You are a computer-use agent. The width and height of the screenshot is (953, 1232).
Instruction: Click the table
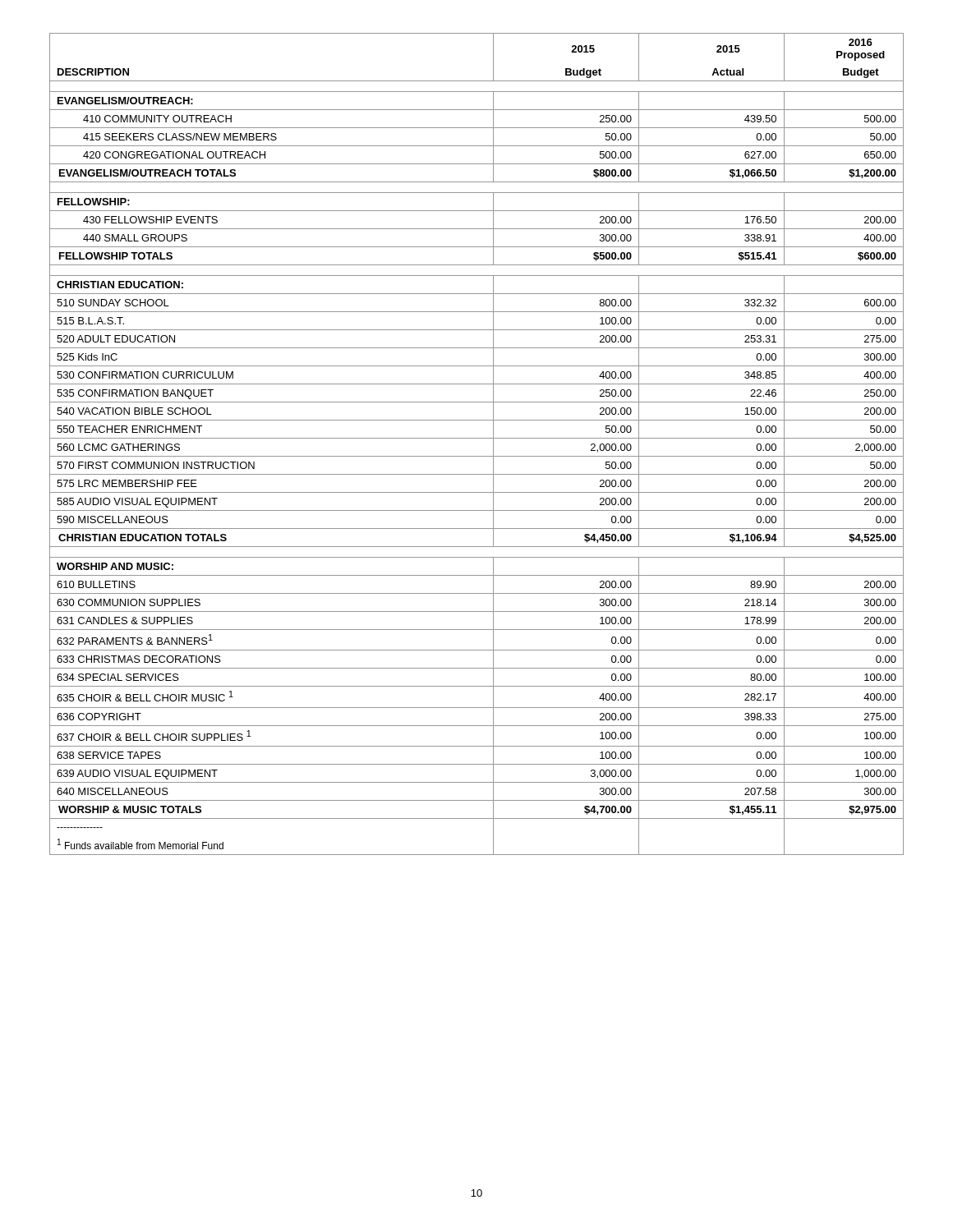[x=476, y=444]
